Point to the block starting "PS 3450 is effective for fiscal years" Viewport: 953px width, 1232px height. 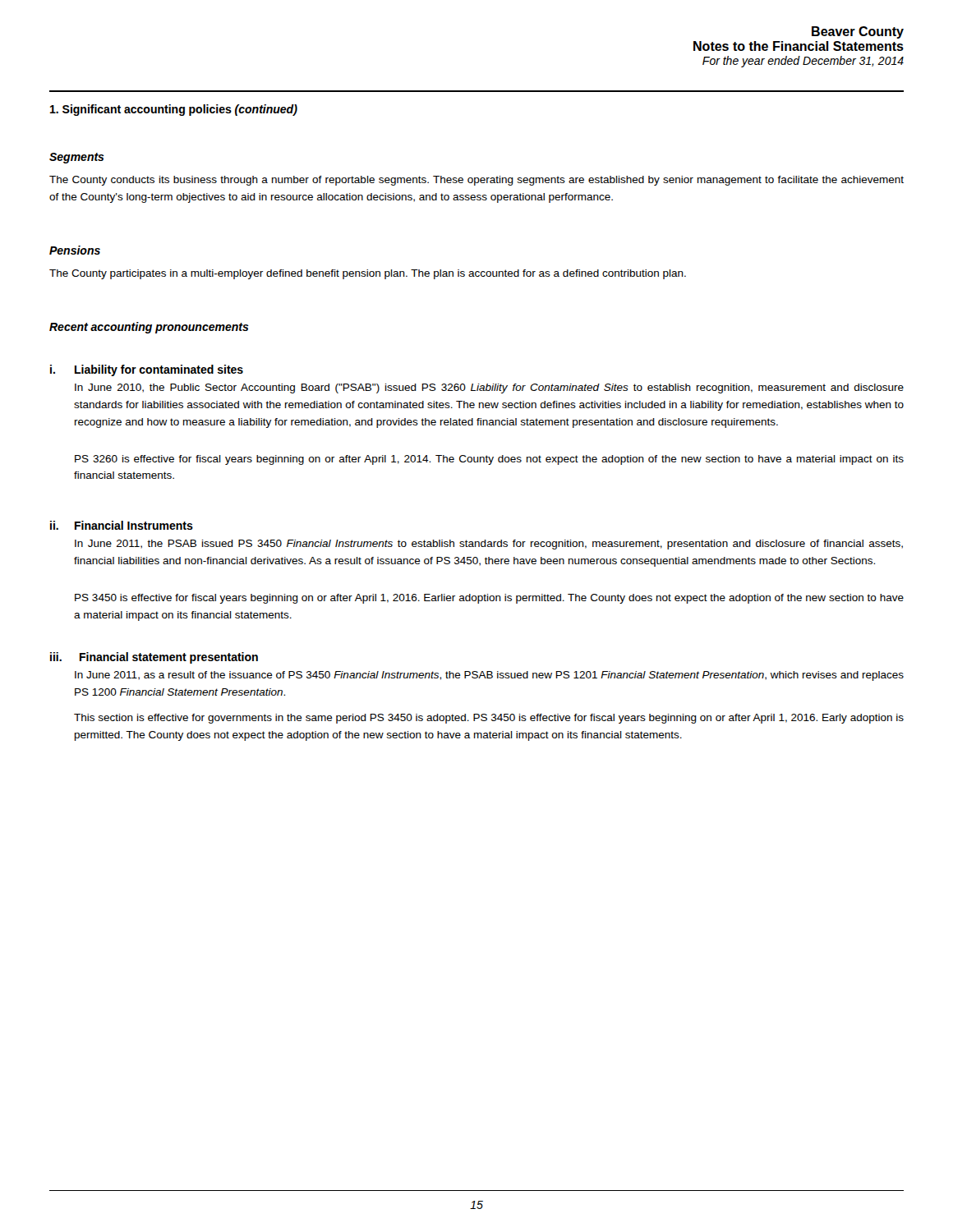[x=489, y=606]
